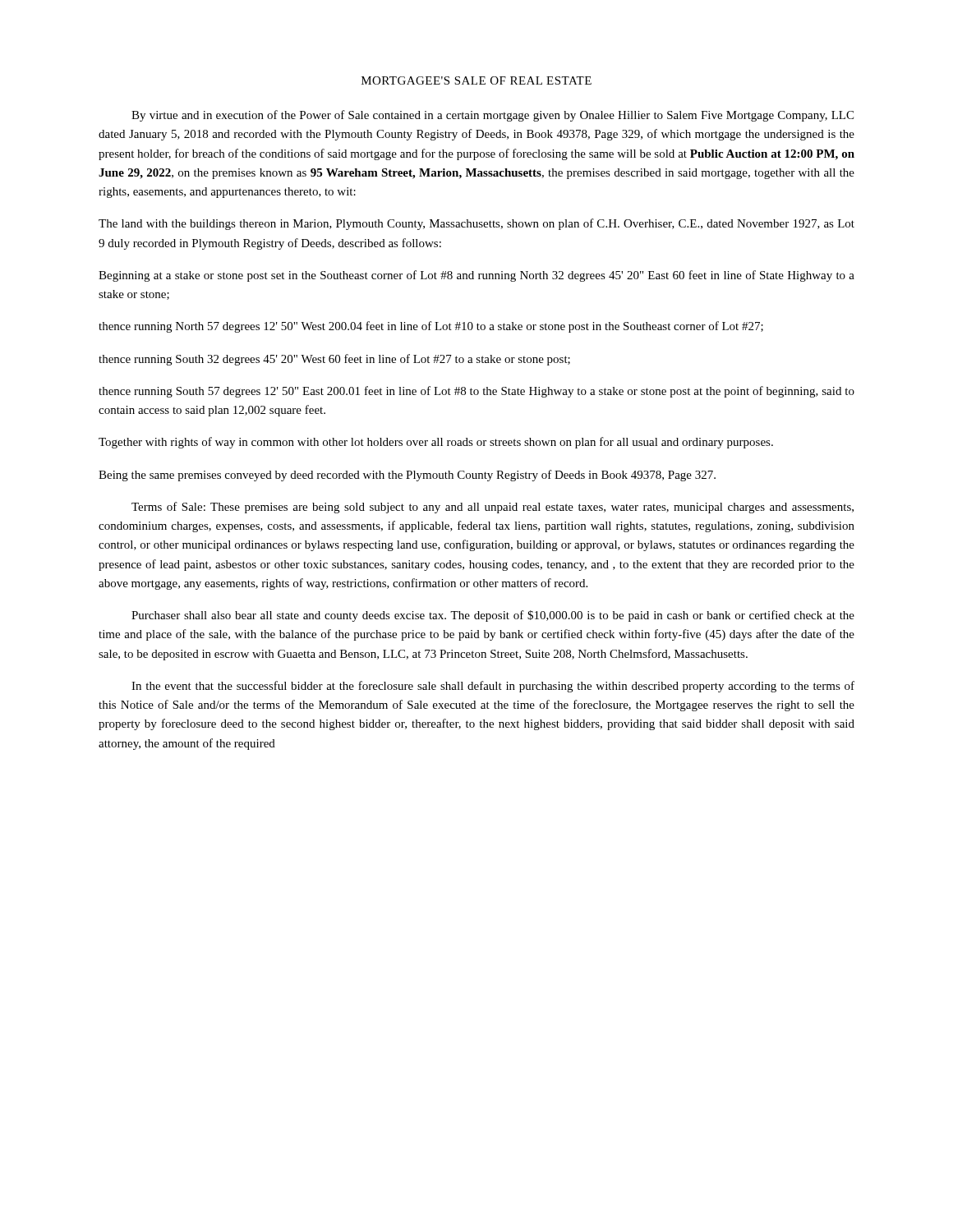Locate the region starting "Being the same premises conveyed by deed recorded"

pos(407,474)
